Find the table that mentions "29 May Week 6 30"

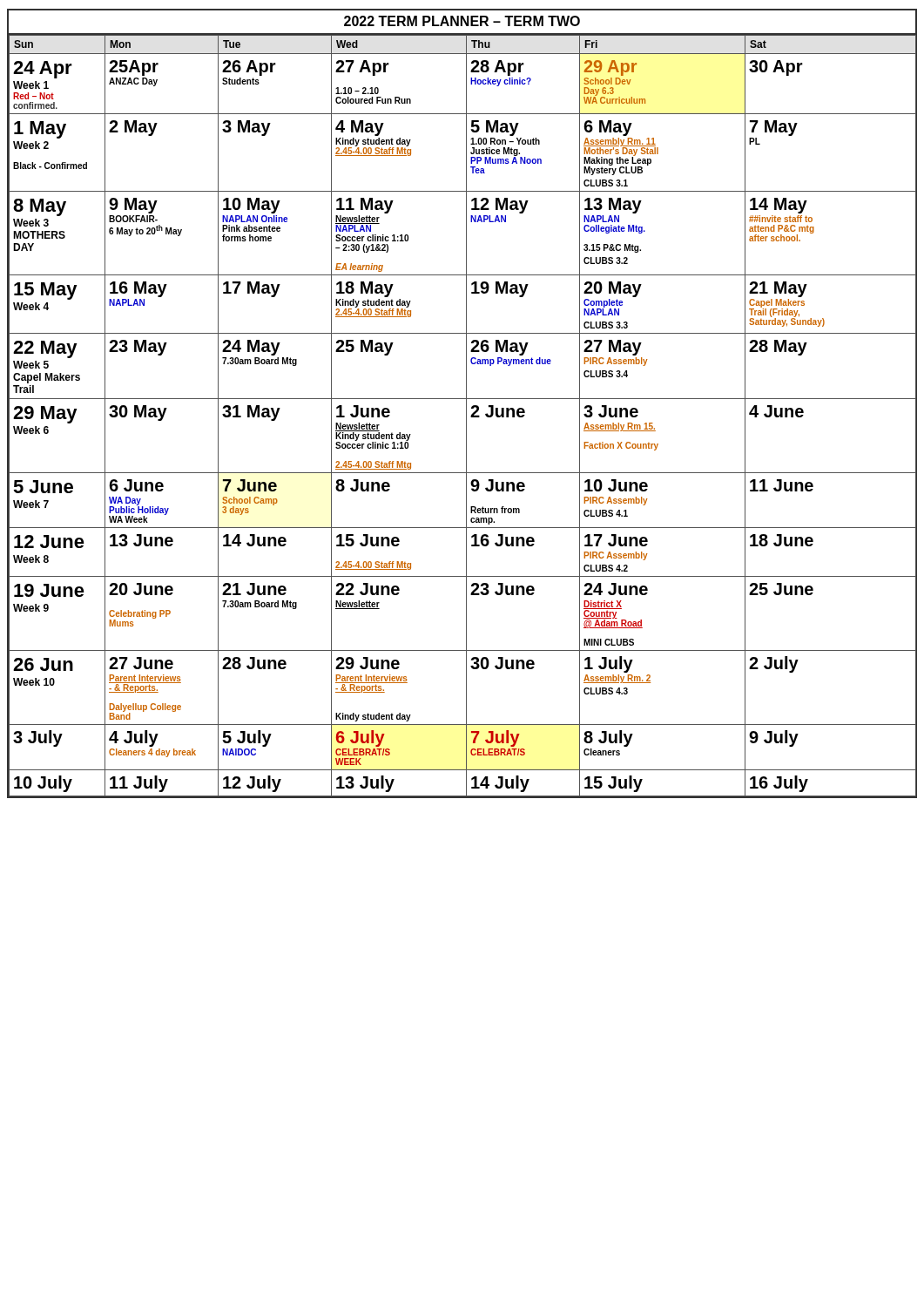tap(462, 436)
